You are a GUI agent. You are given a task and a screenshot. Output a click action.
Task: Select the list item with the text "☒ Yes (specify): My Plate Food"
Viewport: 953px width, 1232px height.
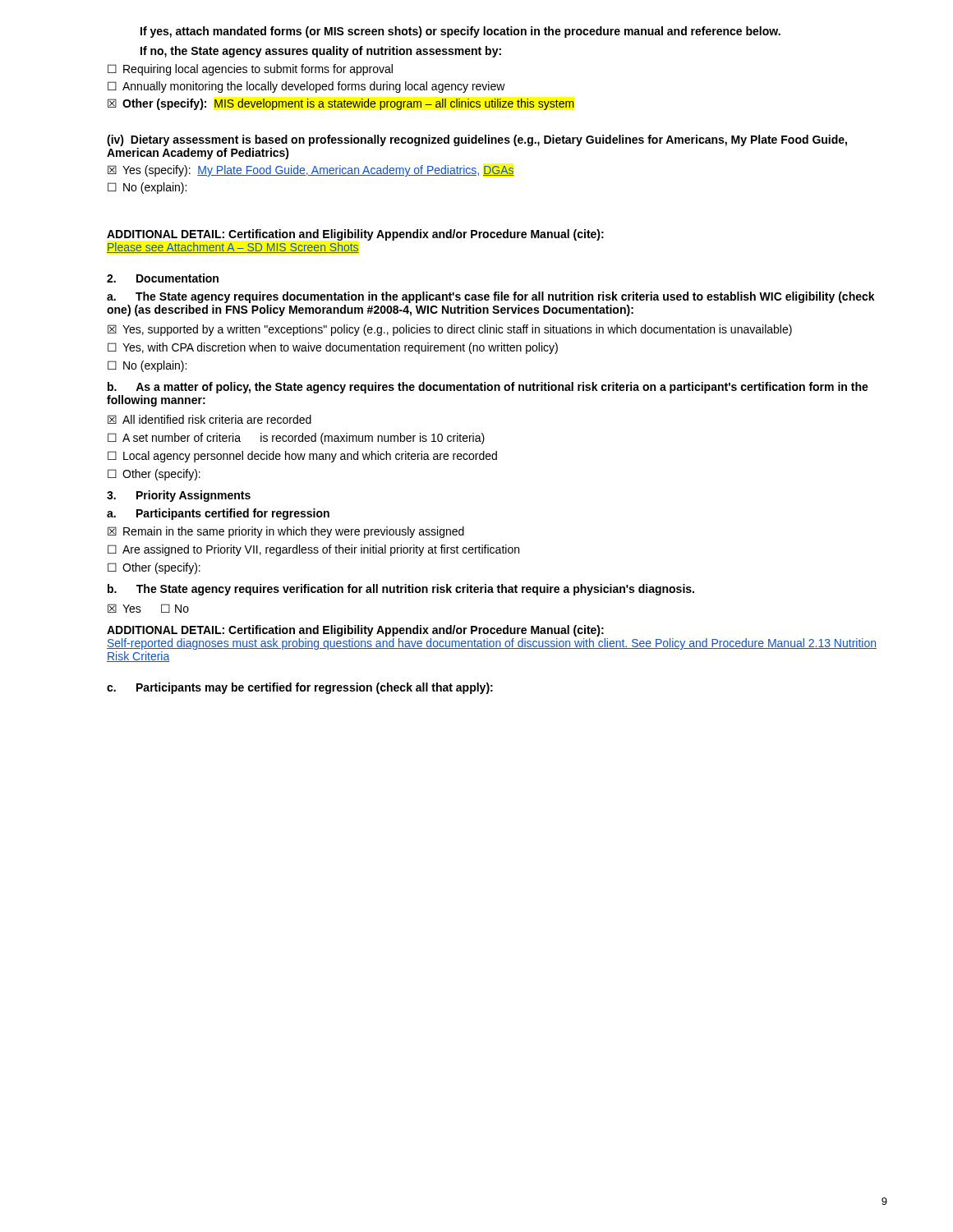[x=310, y=170]
